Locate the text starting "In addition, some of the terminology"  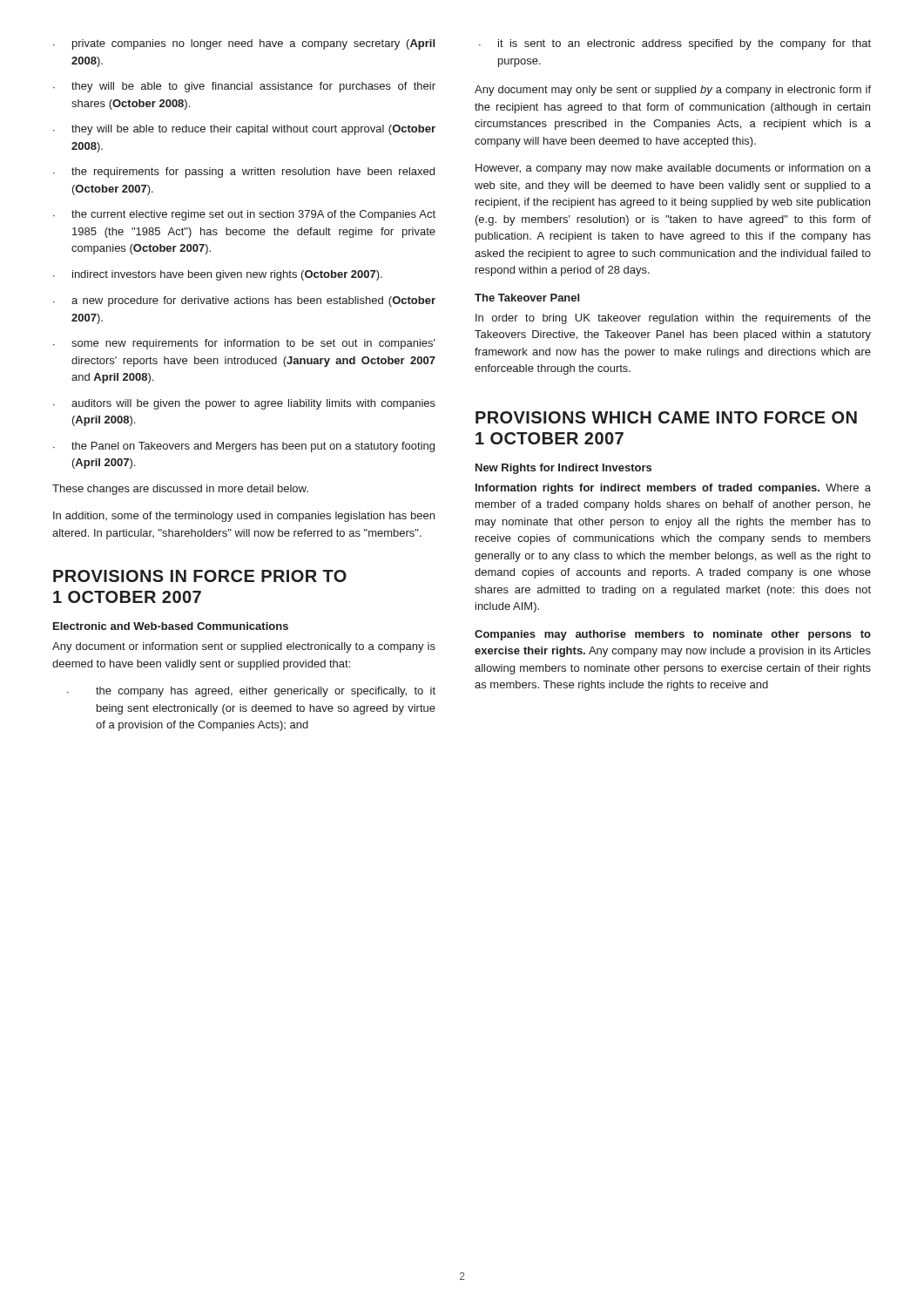(244, 524)
